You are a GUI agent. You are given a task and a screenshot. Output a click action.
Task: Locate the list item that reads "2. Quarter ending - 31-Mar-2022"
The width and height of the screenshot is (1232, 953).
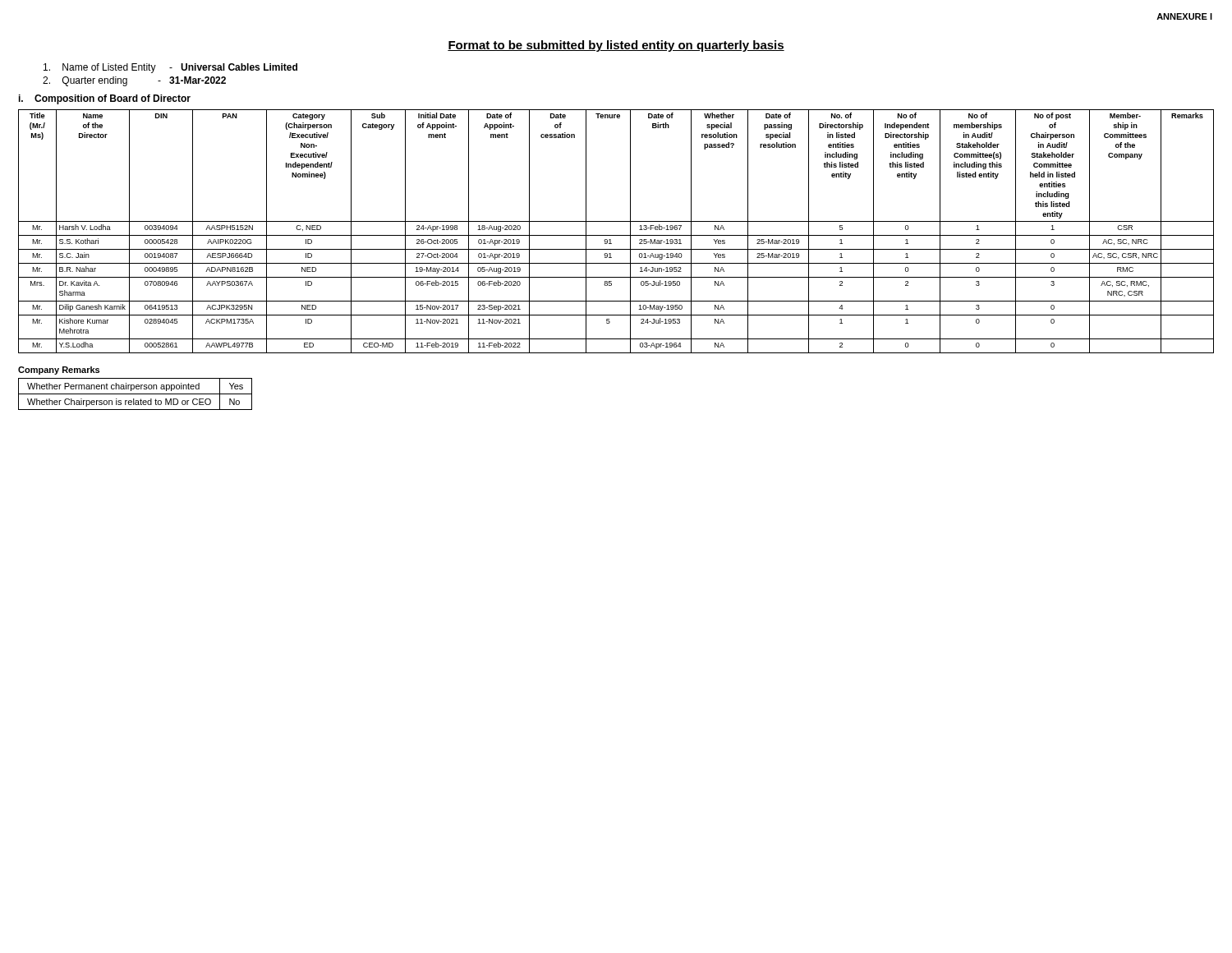pos(134,80)
